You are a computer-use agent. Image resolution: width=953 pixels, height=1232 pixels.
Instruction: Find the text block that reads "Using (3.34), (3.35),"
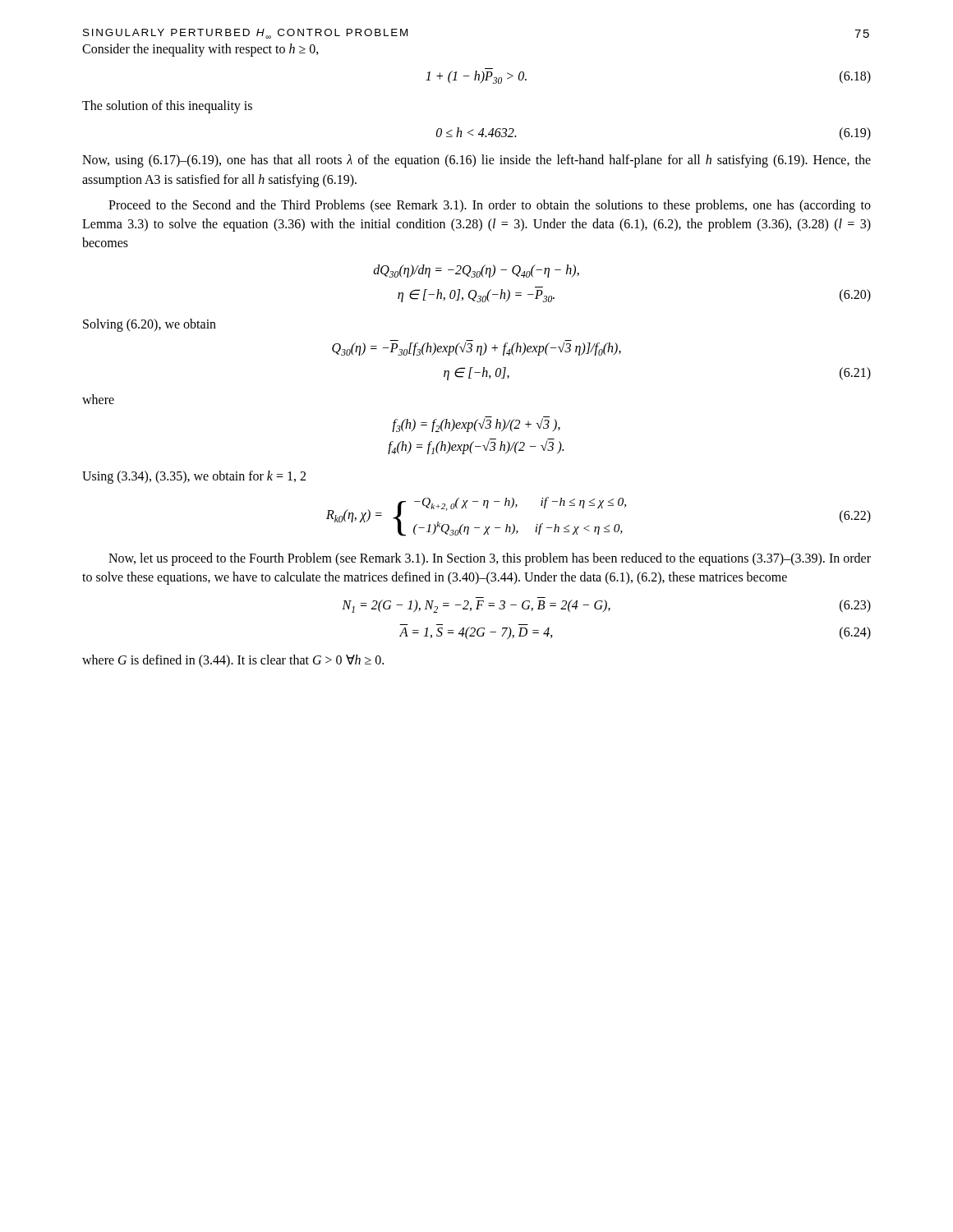194,476
